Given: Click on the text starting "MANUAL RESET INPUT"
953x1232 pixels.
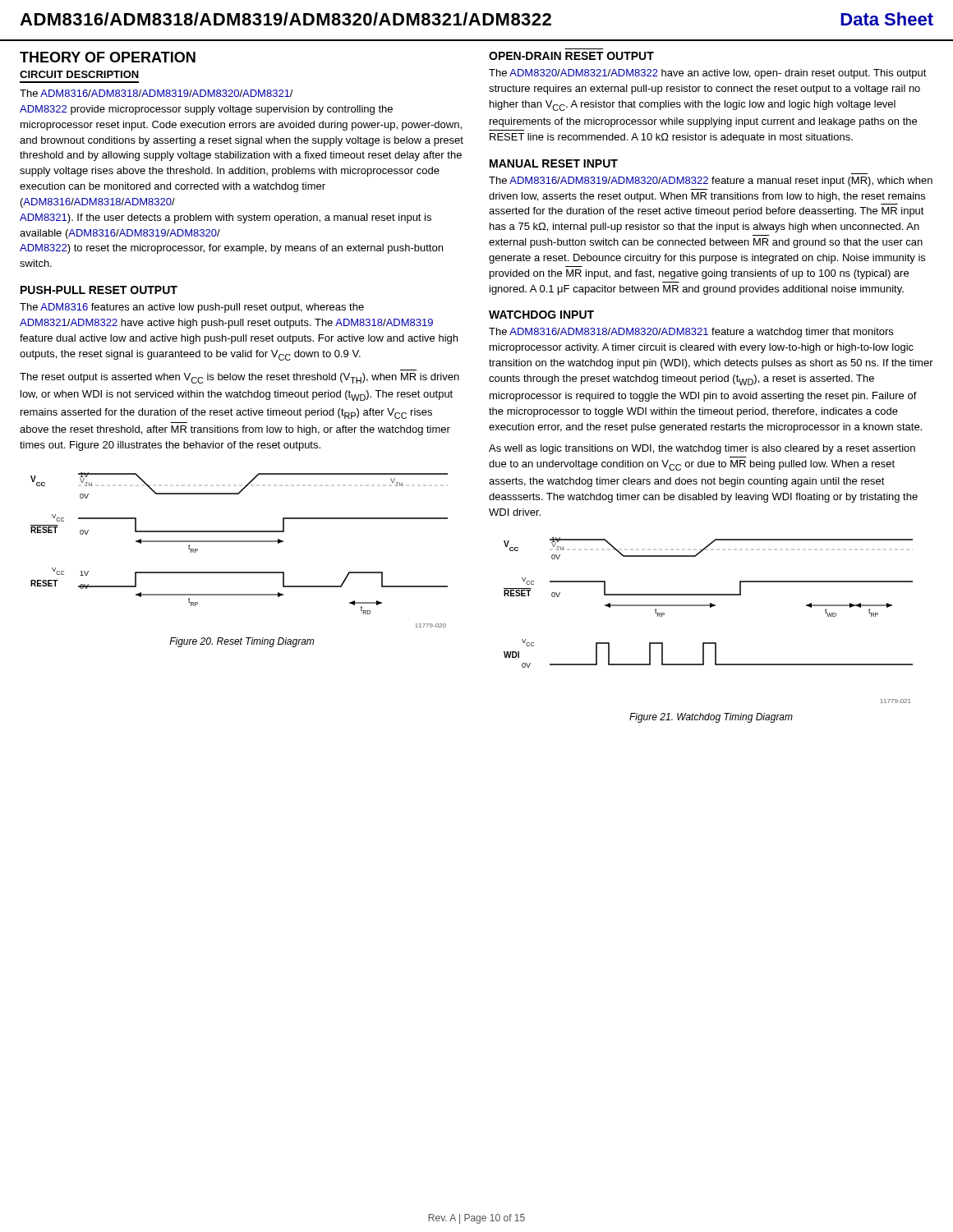Looking at the screenshot, I should click(553, 163).
